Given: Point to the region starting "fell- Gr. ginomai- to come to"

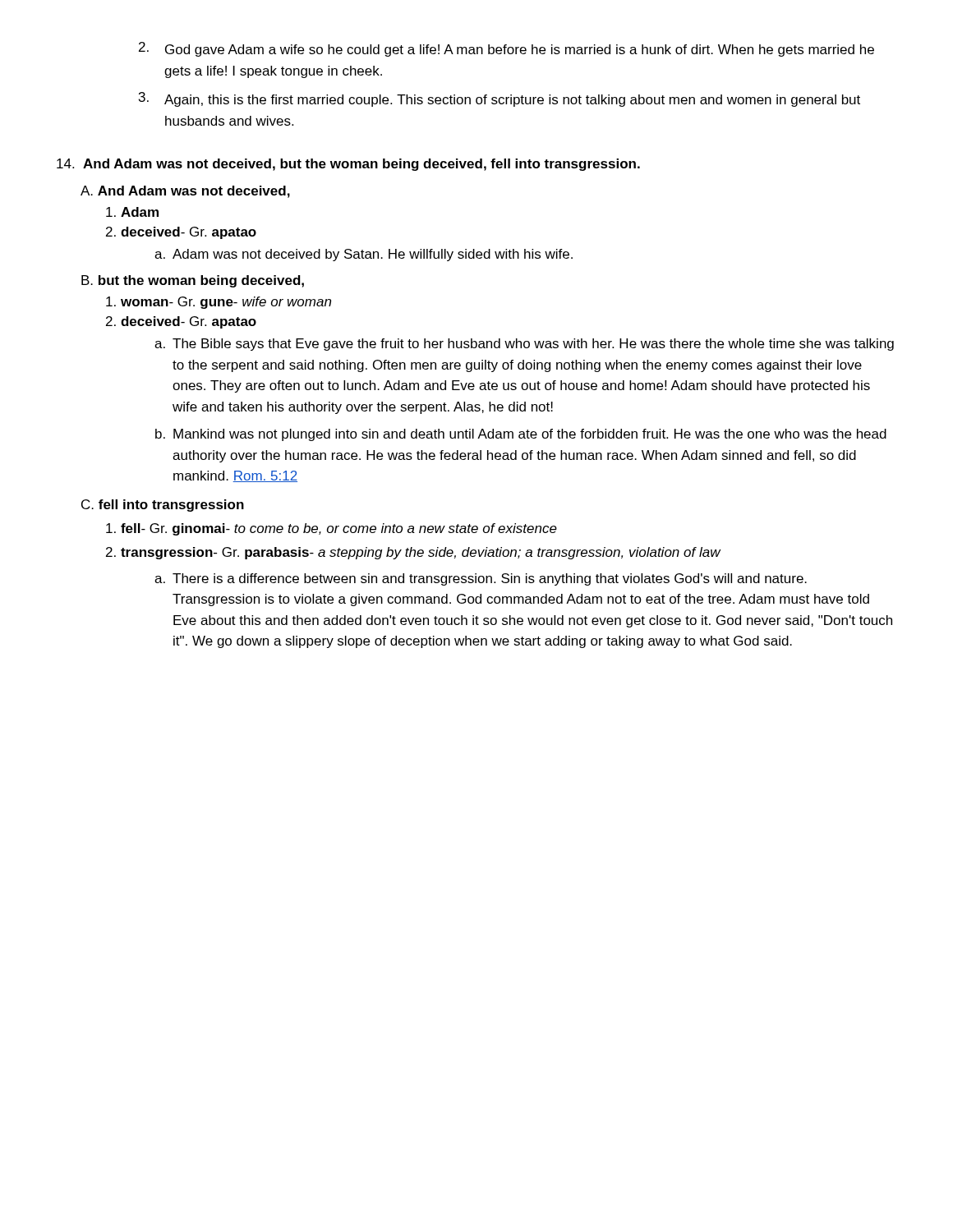Looking at the screenshot, I should click(331, 528).
